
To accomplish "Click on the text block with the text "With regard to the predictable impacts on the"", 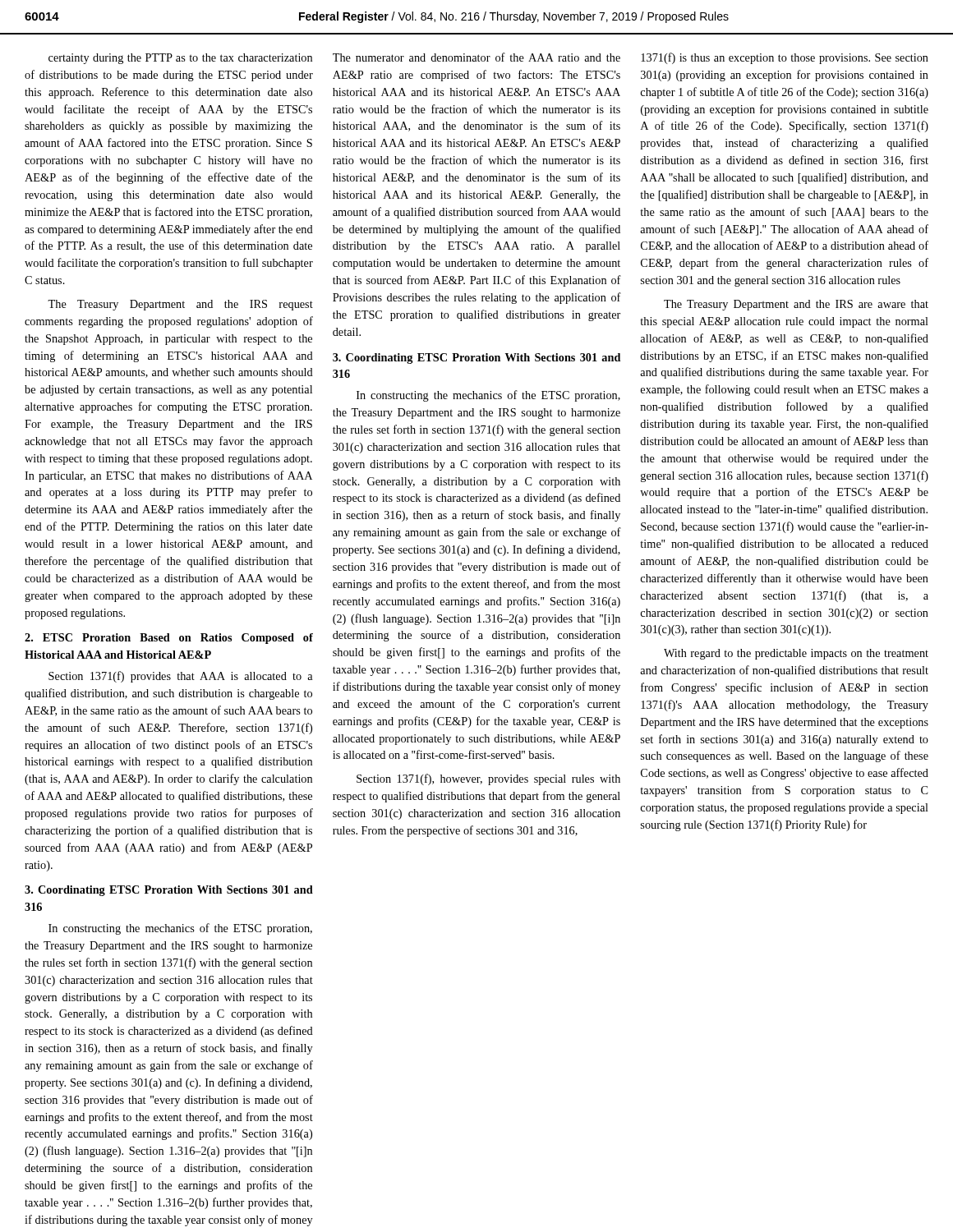I will click(x=784, y=739).
